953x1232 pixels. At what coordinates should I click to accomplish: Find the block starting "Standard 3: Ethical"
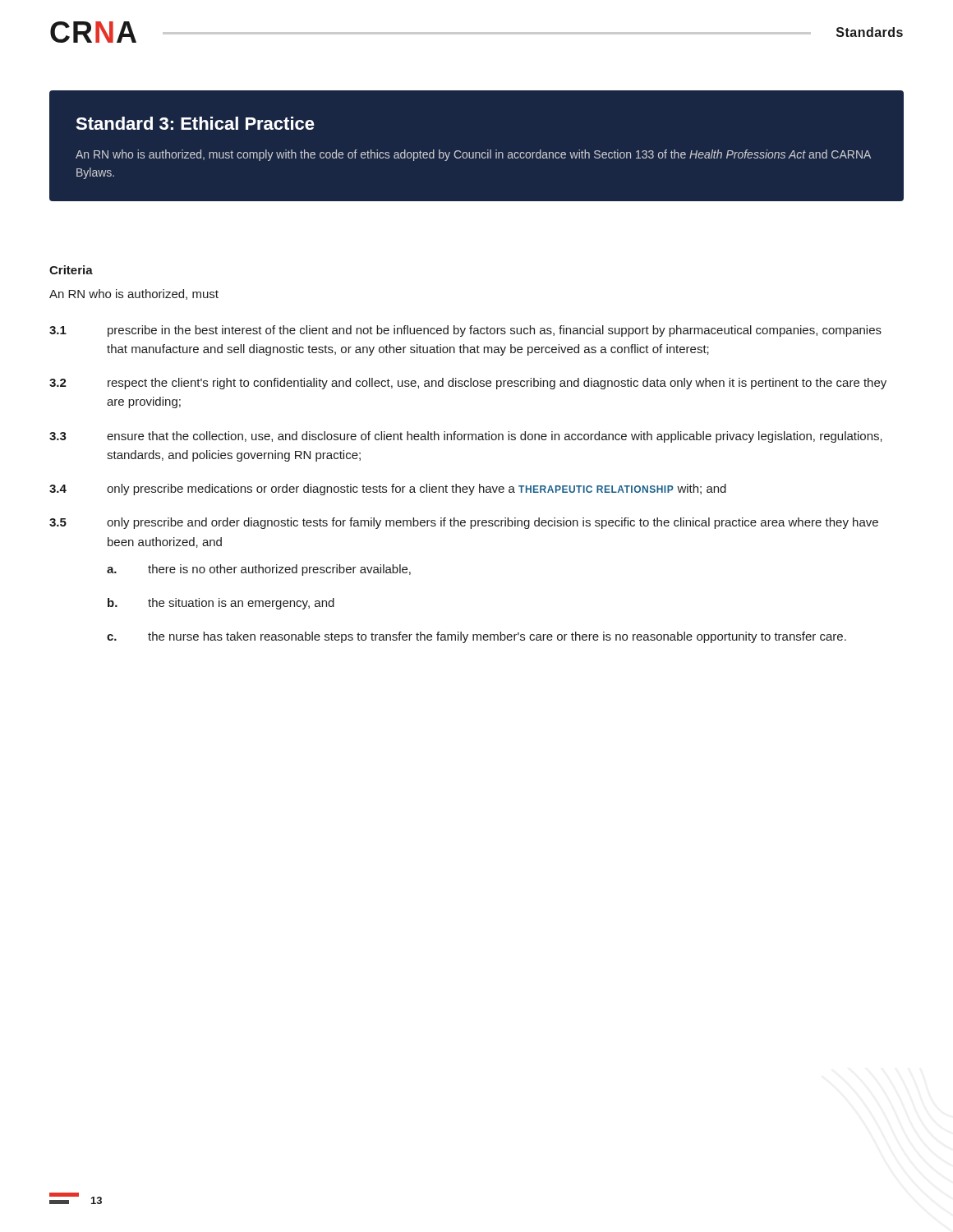[195, 124]
